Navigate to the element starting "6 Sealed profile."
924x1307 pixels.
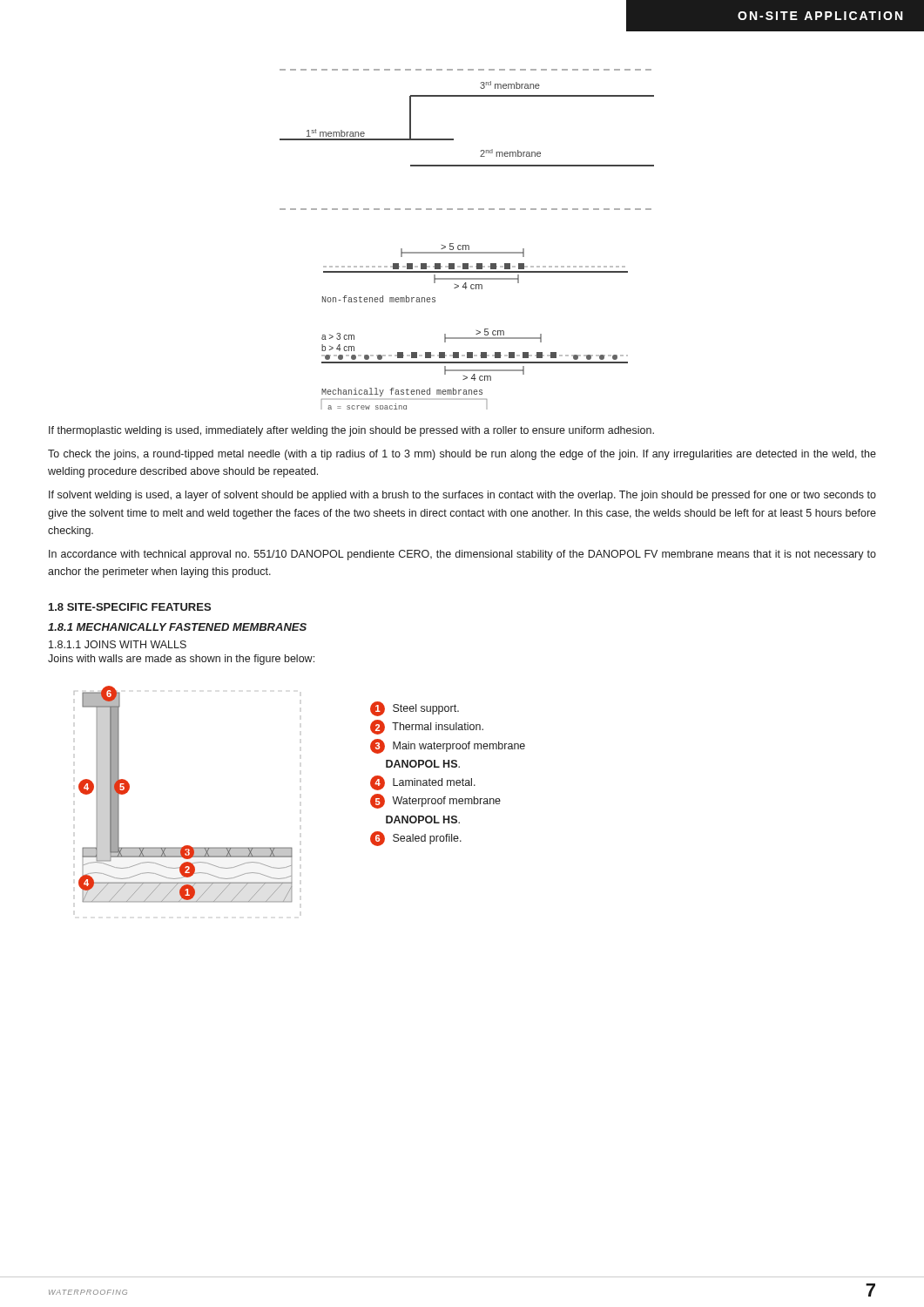click(416, 839)
